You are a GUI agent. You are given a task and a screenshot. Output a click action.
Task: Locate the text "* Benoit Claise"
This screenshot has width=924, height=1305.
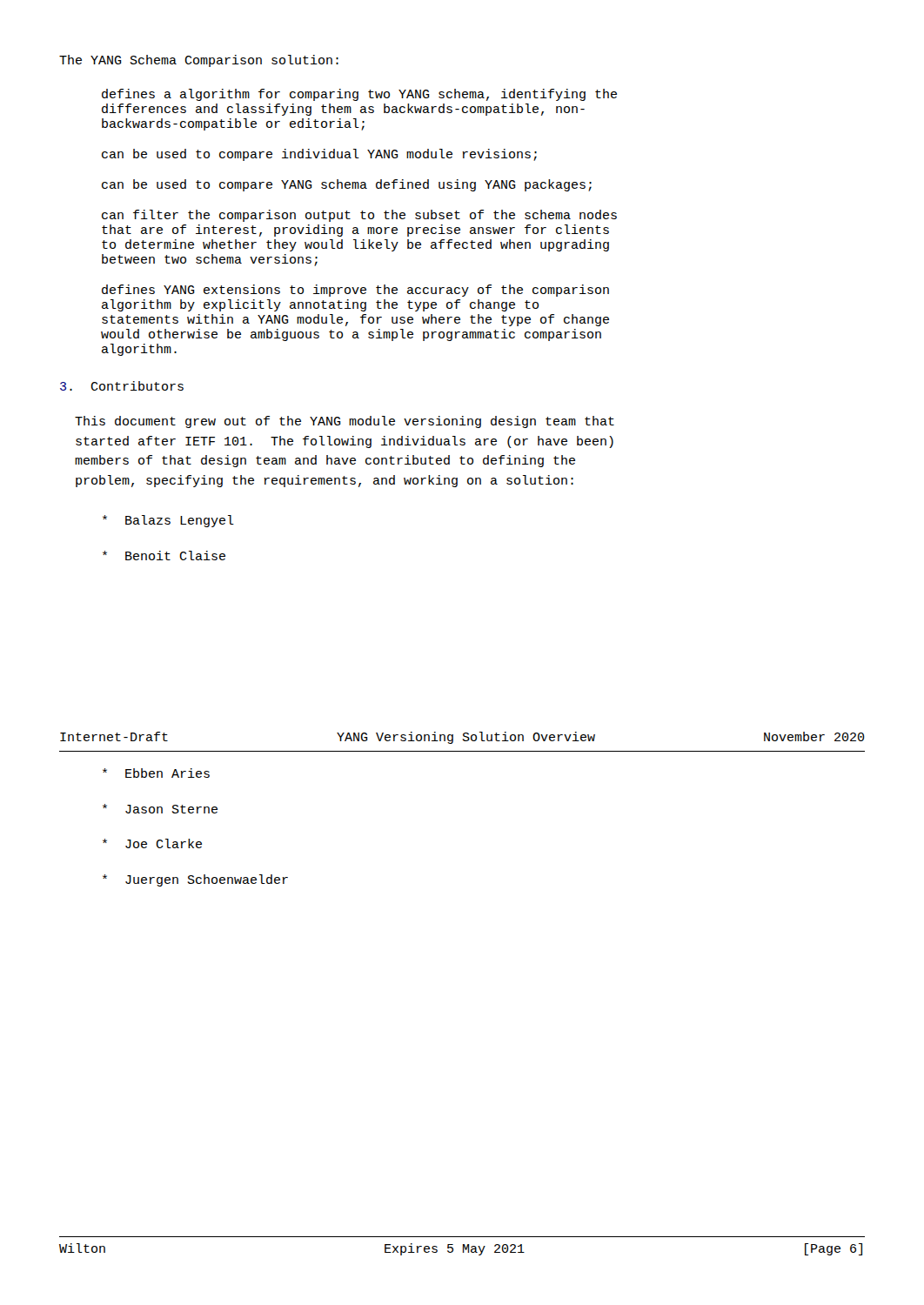pyautogui.click(x=164, y=557)
